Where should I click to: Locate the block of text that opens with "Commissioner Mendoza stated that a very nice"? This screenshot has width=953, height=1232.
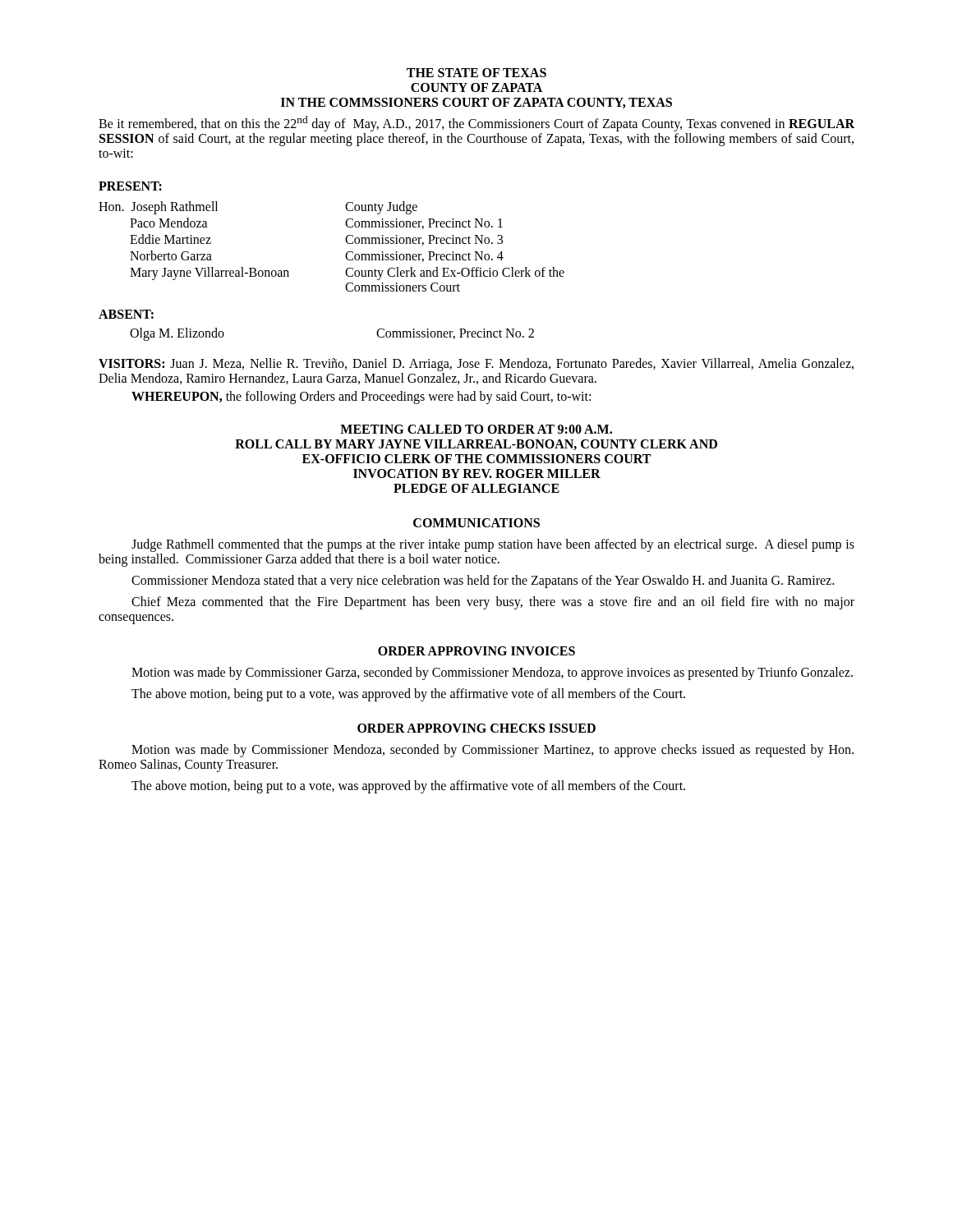[483, 581]
